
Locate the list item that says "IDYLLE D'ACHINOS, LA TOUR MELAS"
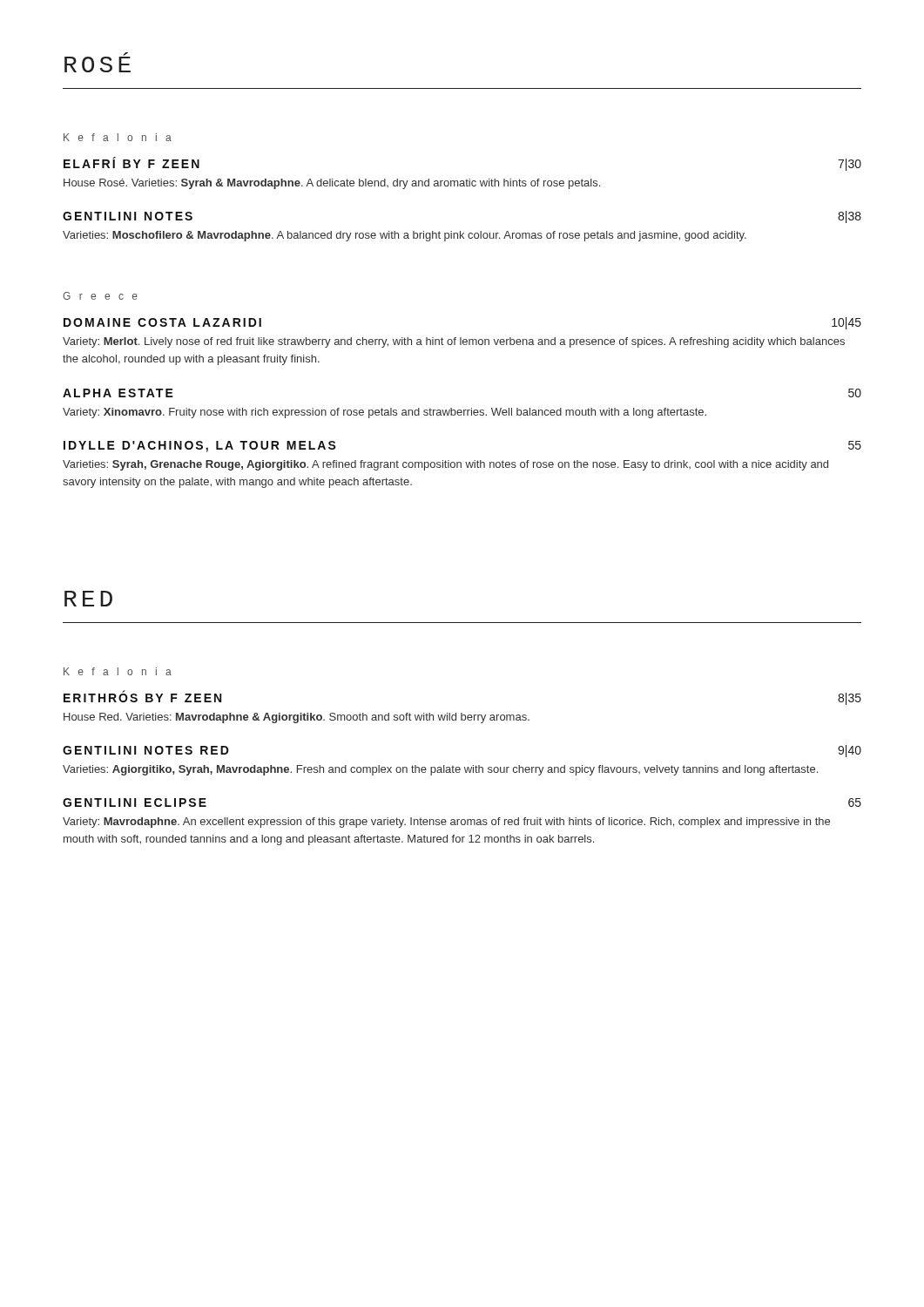click(x=462, y=464)
